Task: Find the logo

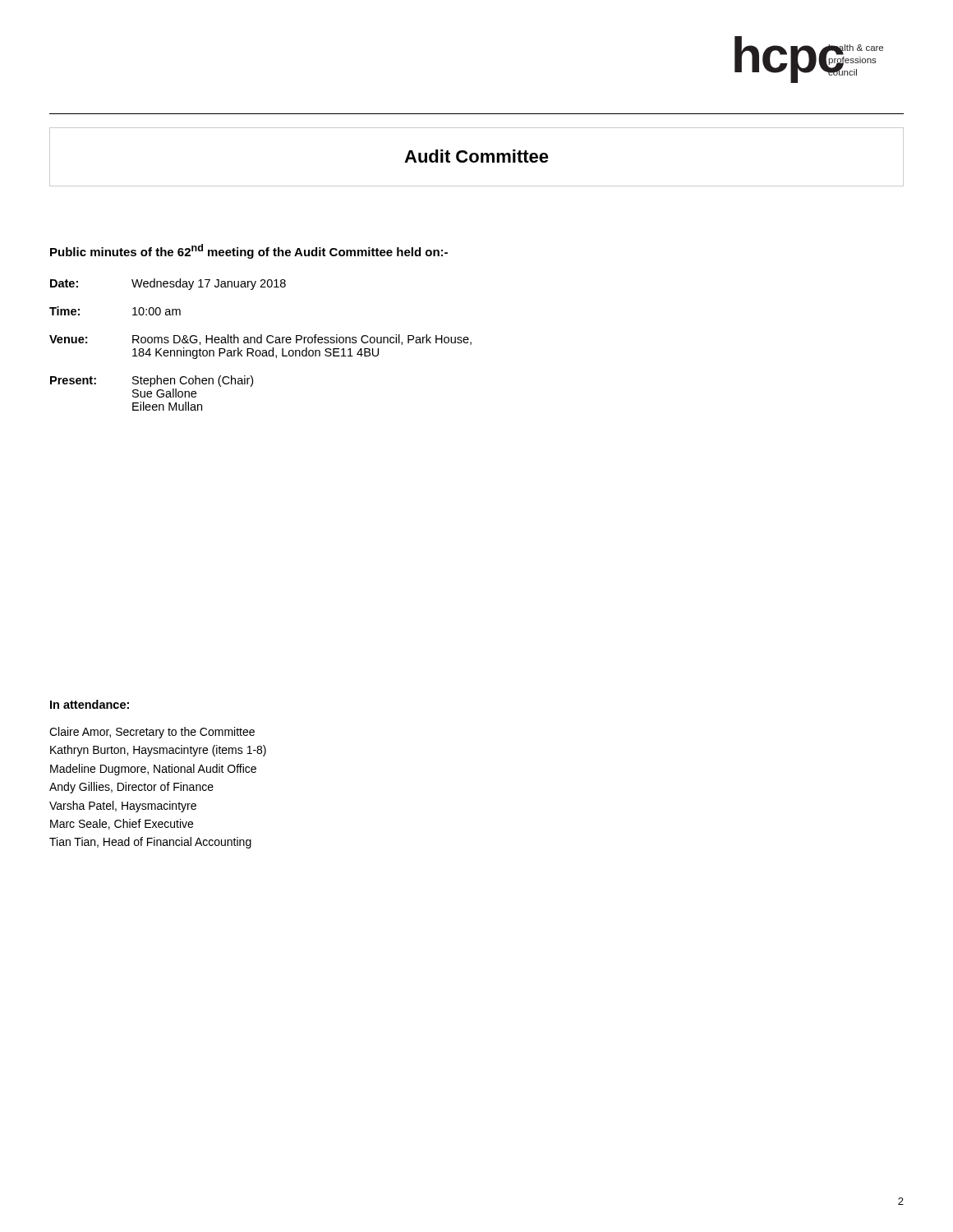Action: click(x=817, y=55)
